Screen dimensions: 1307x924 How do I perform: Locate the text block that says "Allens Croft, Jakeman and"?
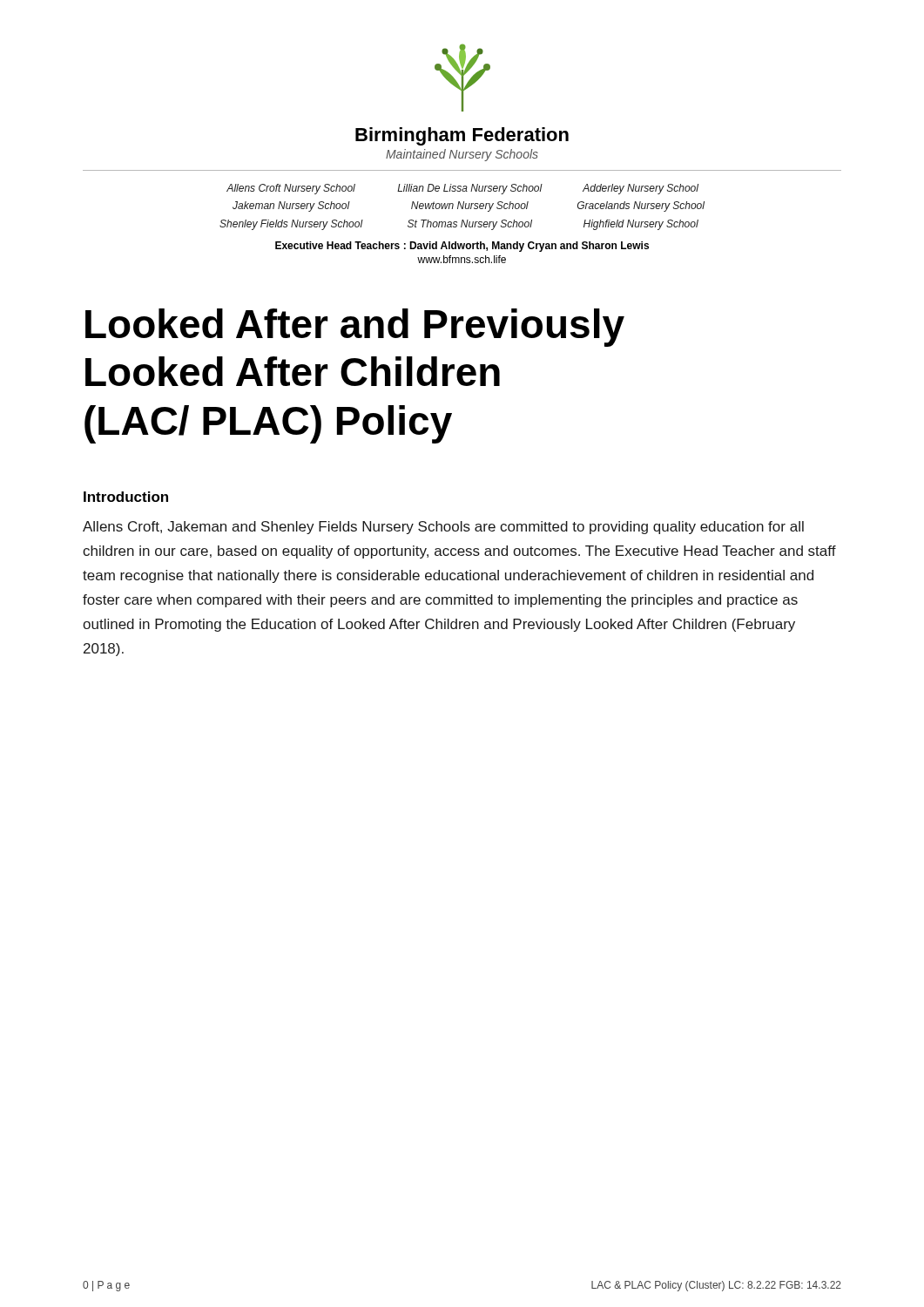tap(459, 588)
